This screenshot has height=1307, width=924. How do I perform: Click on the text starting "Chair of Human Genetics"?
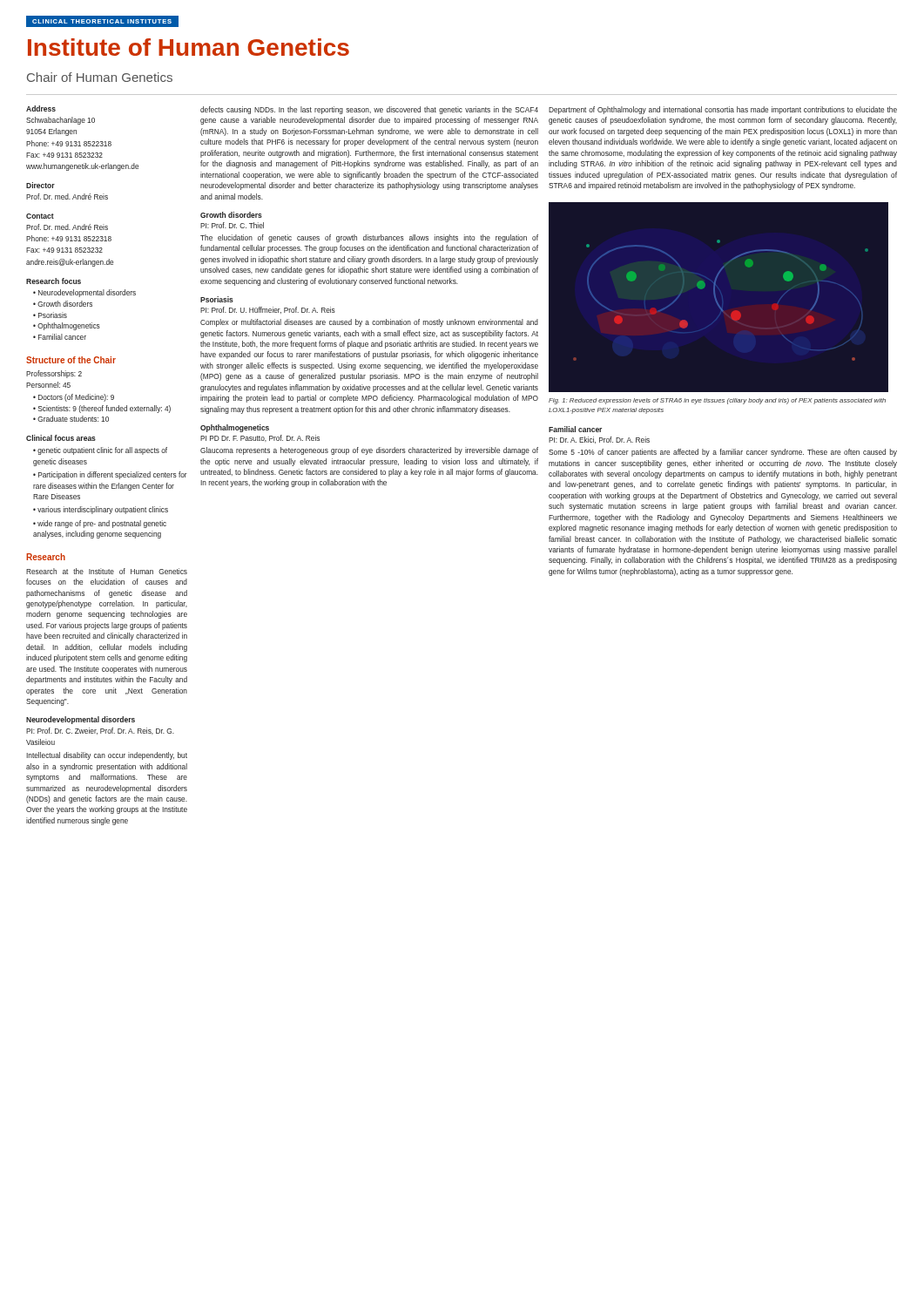99,77
